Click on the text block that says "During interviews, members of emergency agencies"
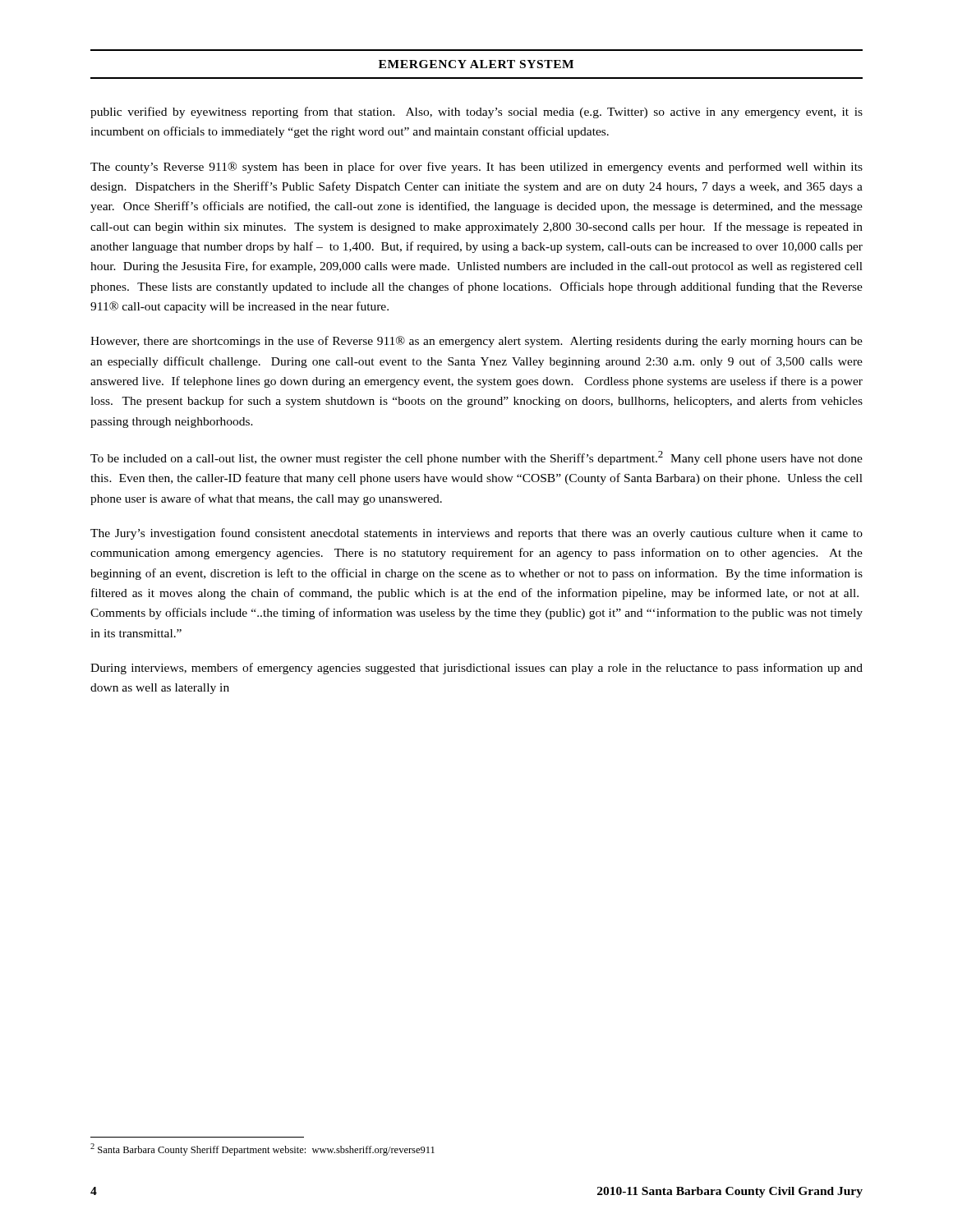 pyautogui.click(x=476, y=677)
